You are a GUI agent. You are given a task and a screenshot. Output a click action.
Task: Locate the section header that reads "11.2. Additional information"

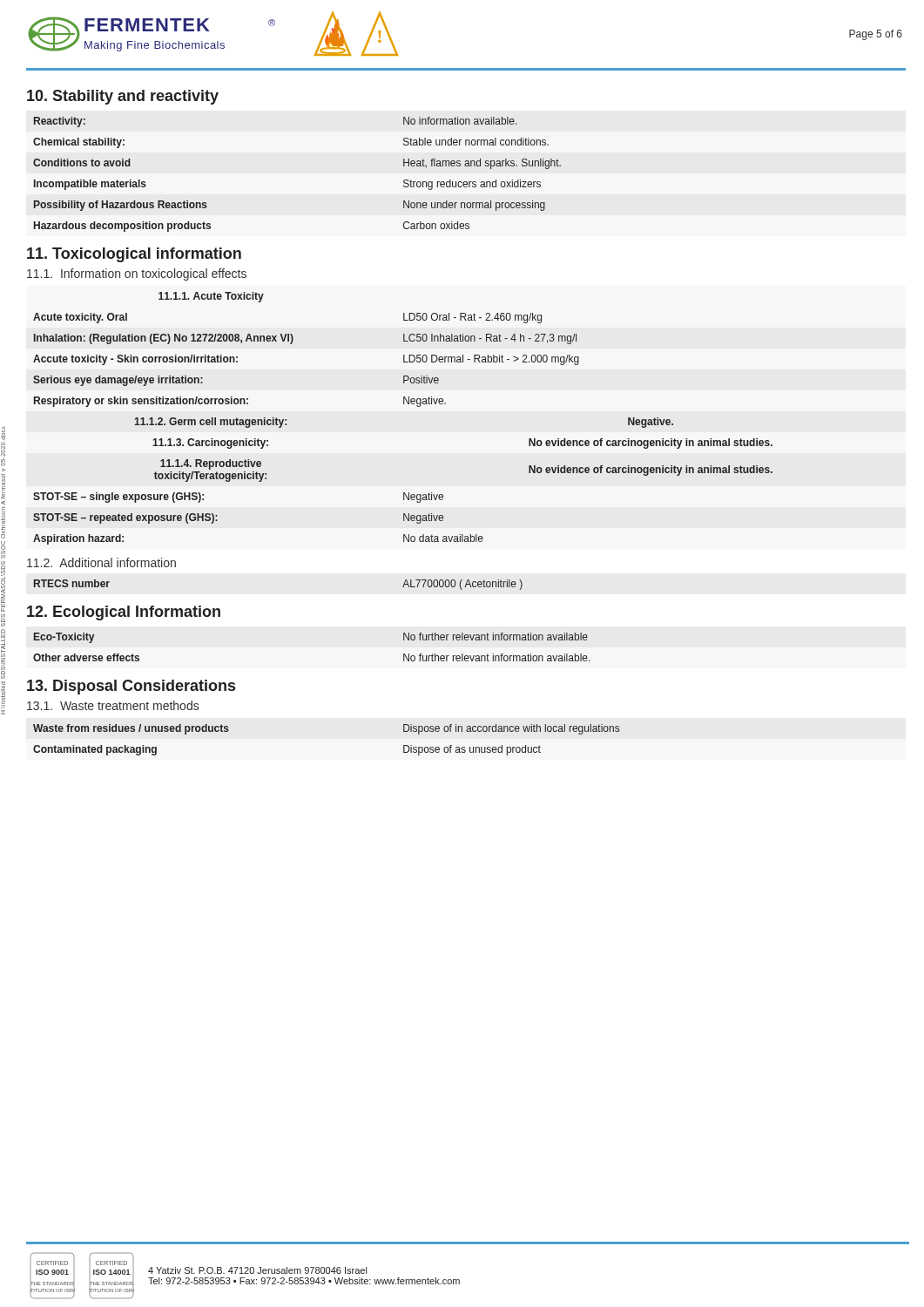pos(101,563)
